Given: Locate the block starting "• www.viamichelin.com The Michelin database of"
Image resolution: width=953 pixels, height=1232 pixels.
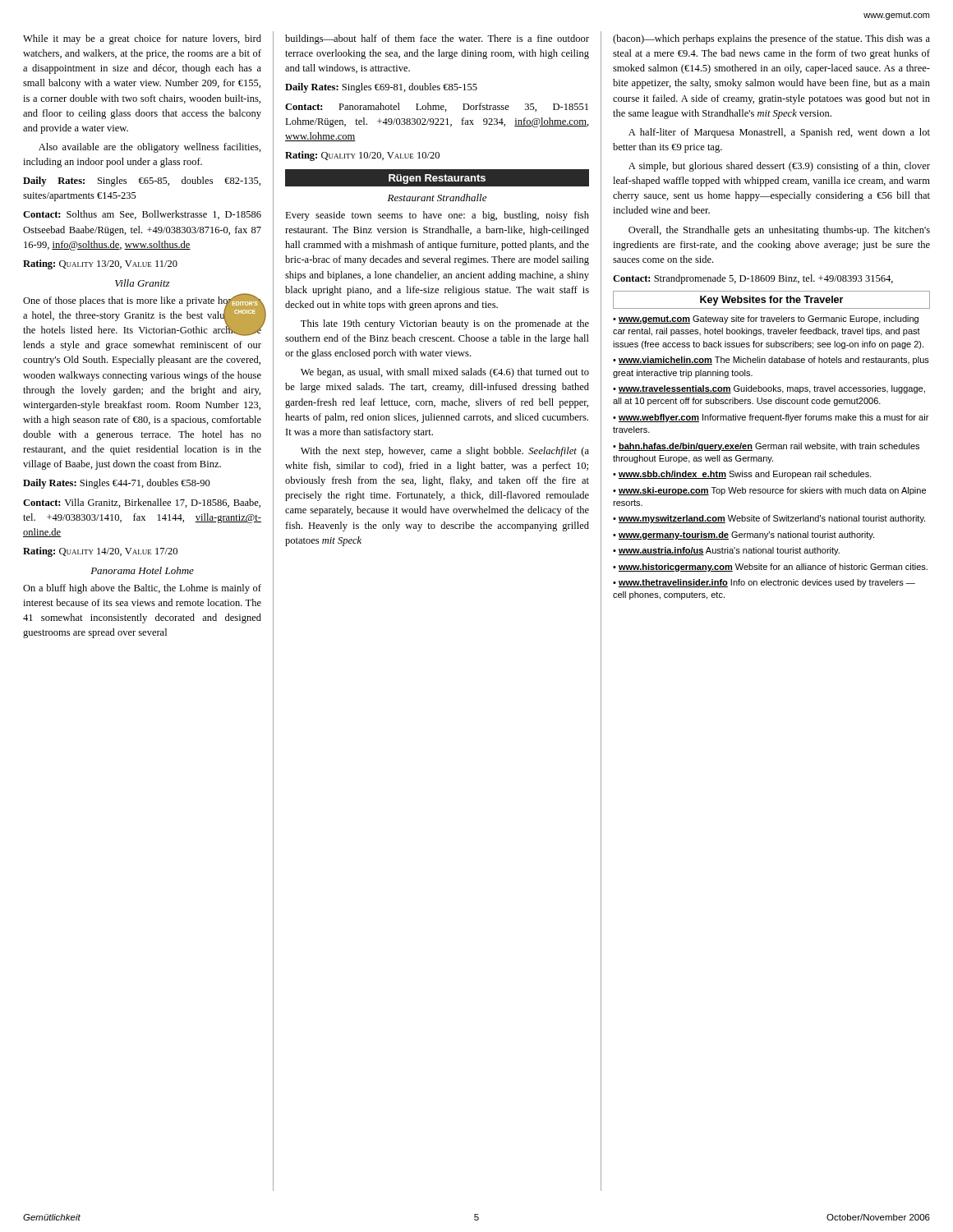Looking at the screenshot, I should 771,367.
